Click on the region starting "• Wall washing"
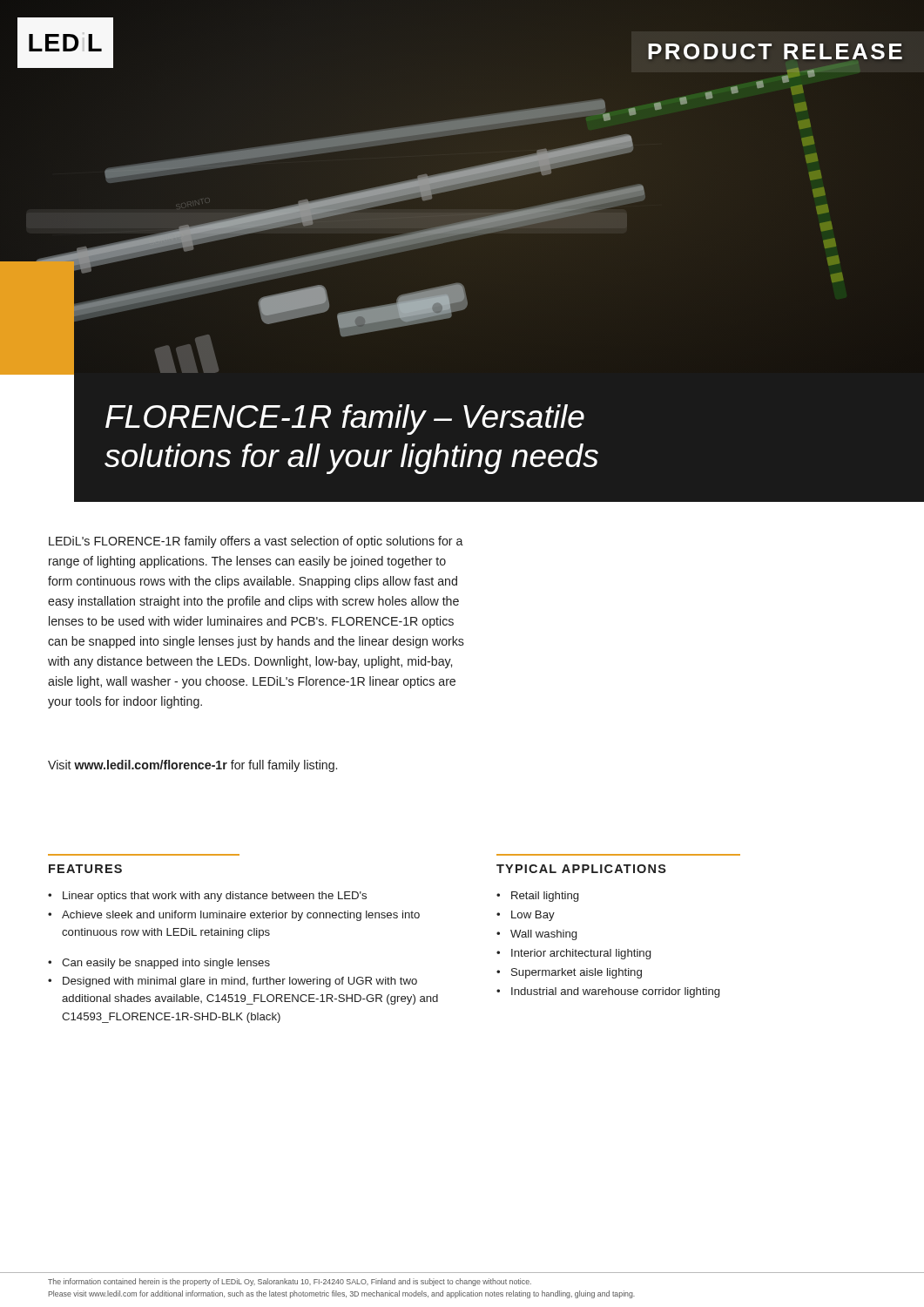Viewport: 924px width, 1307px height. point(536,935)
